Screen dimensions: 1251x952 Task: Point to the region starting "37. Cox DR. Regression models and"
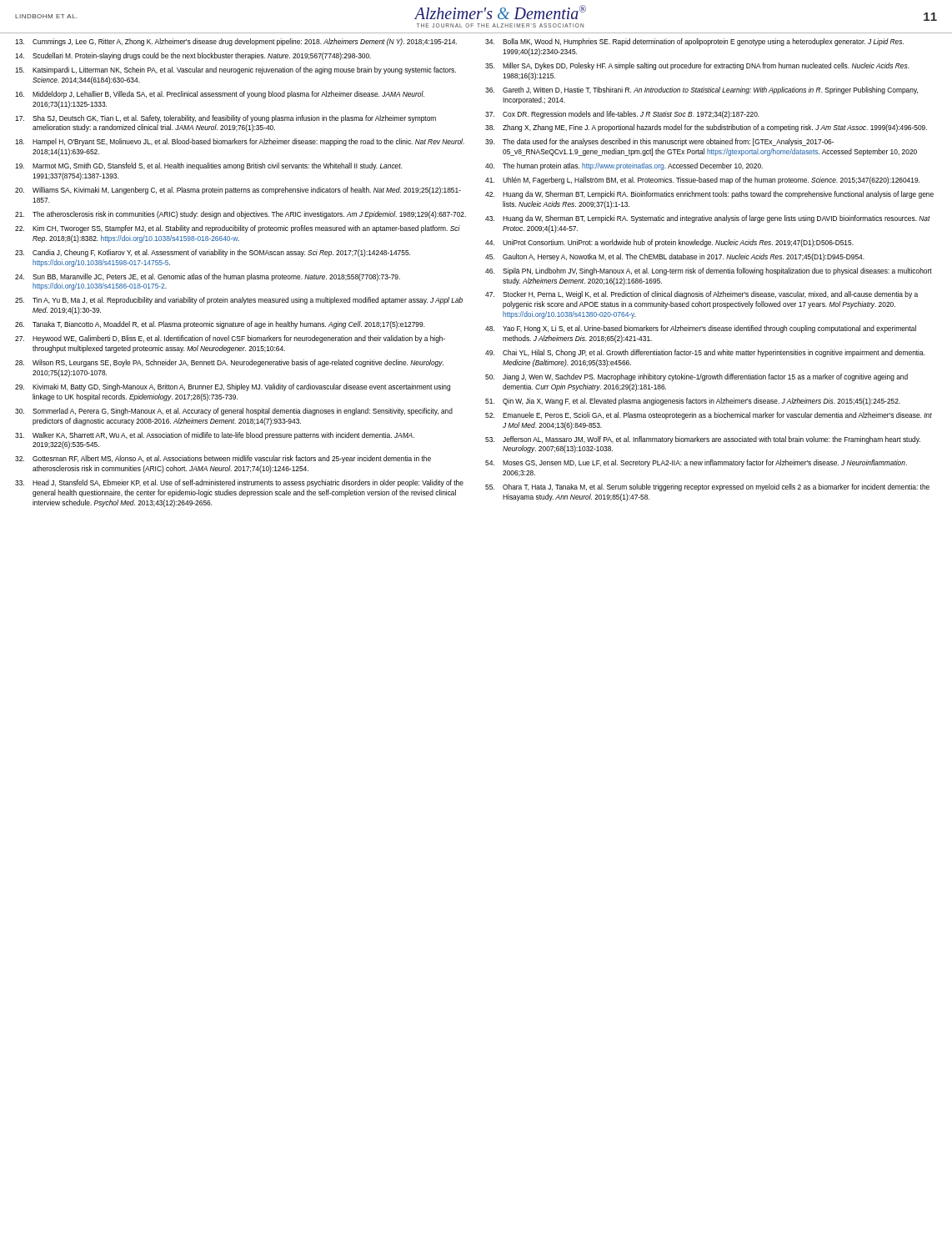[x=711, y=115]
